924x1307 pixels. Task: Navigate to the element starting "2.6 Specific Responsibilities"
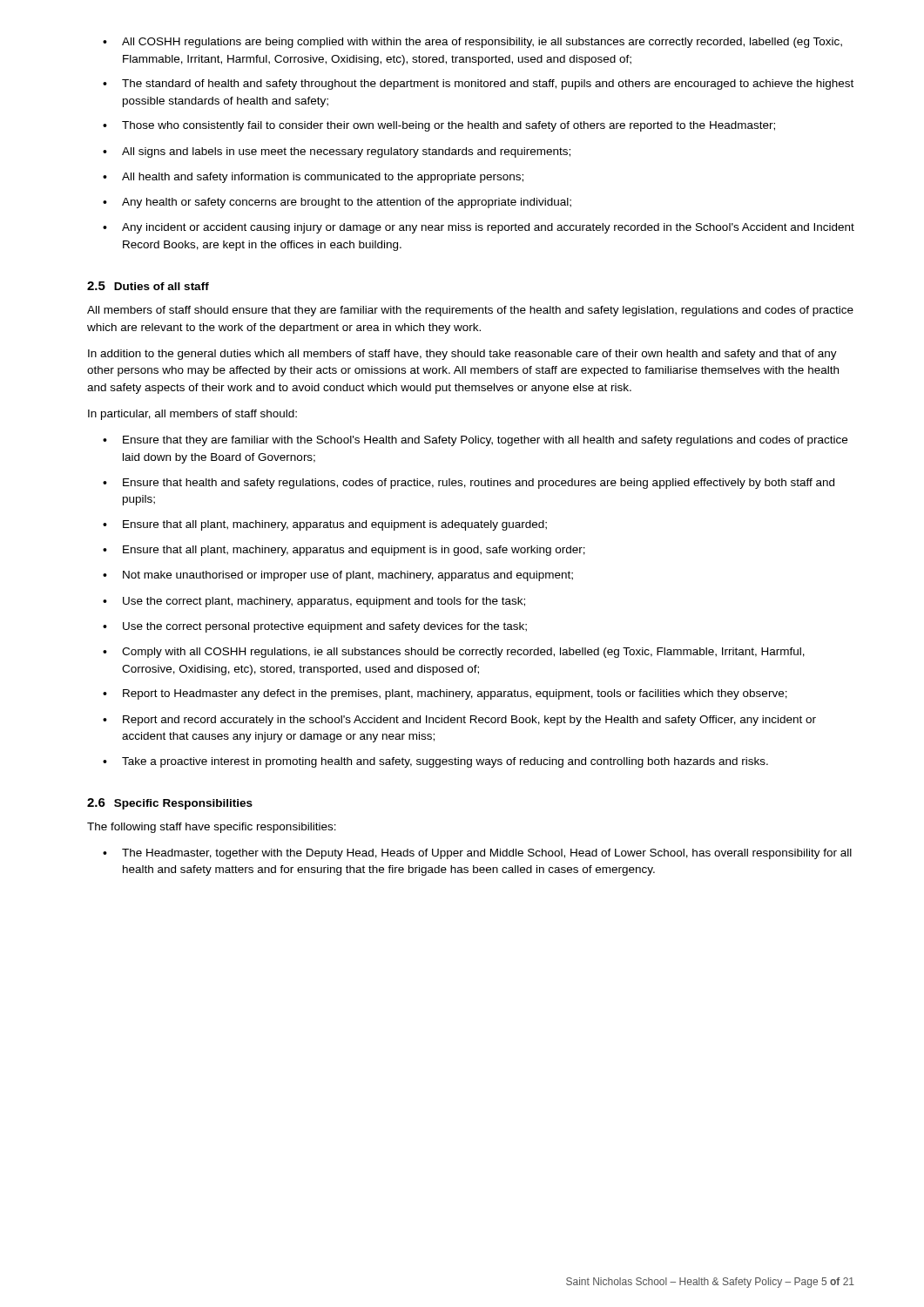(170, 802)
